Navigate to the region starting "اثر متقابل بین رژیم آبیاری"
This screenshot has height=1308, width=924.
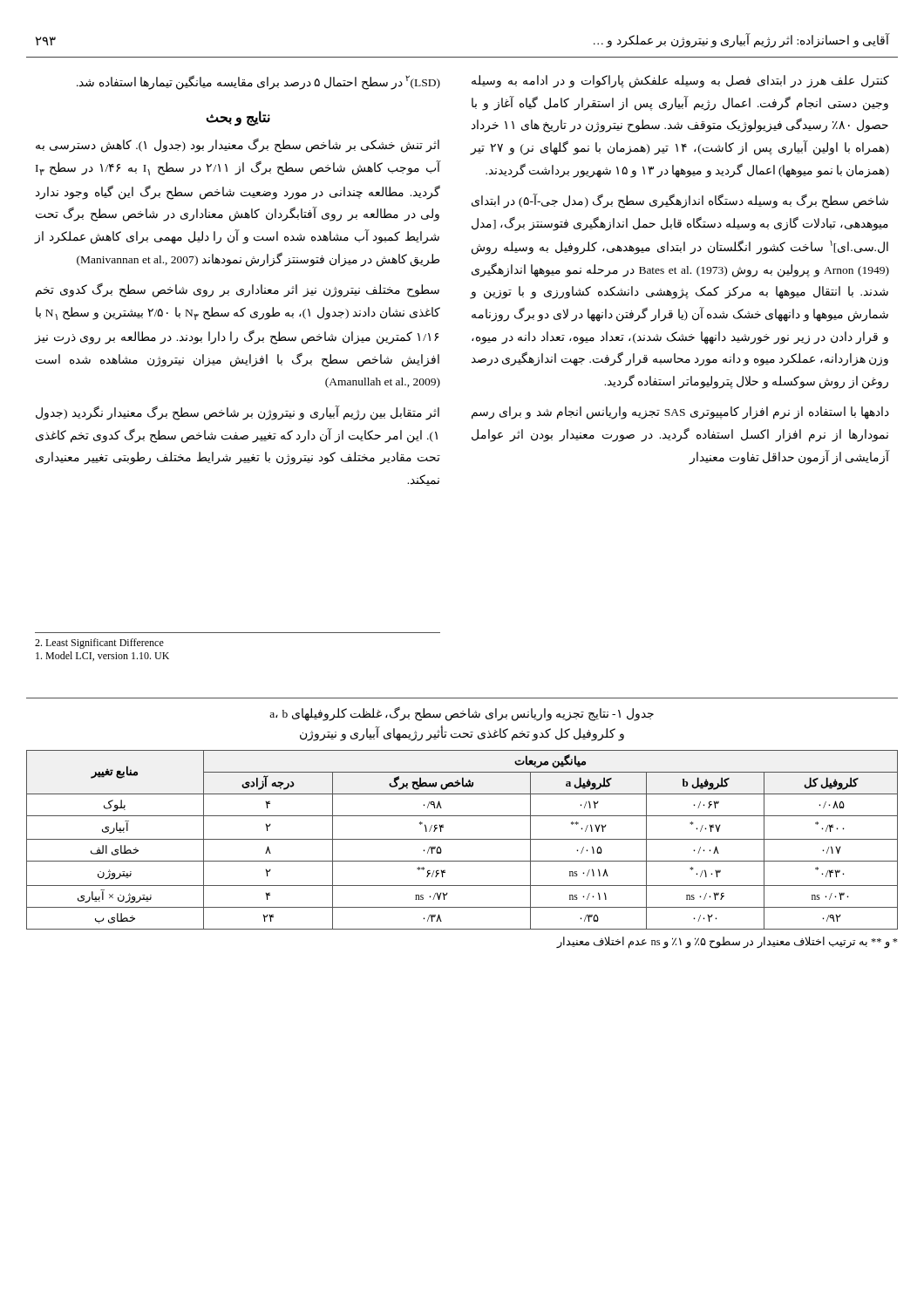click(238, 446)
